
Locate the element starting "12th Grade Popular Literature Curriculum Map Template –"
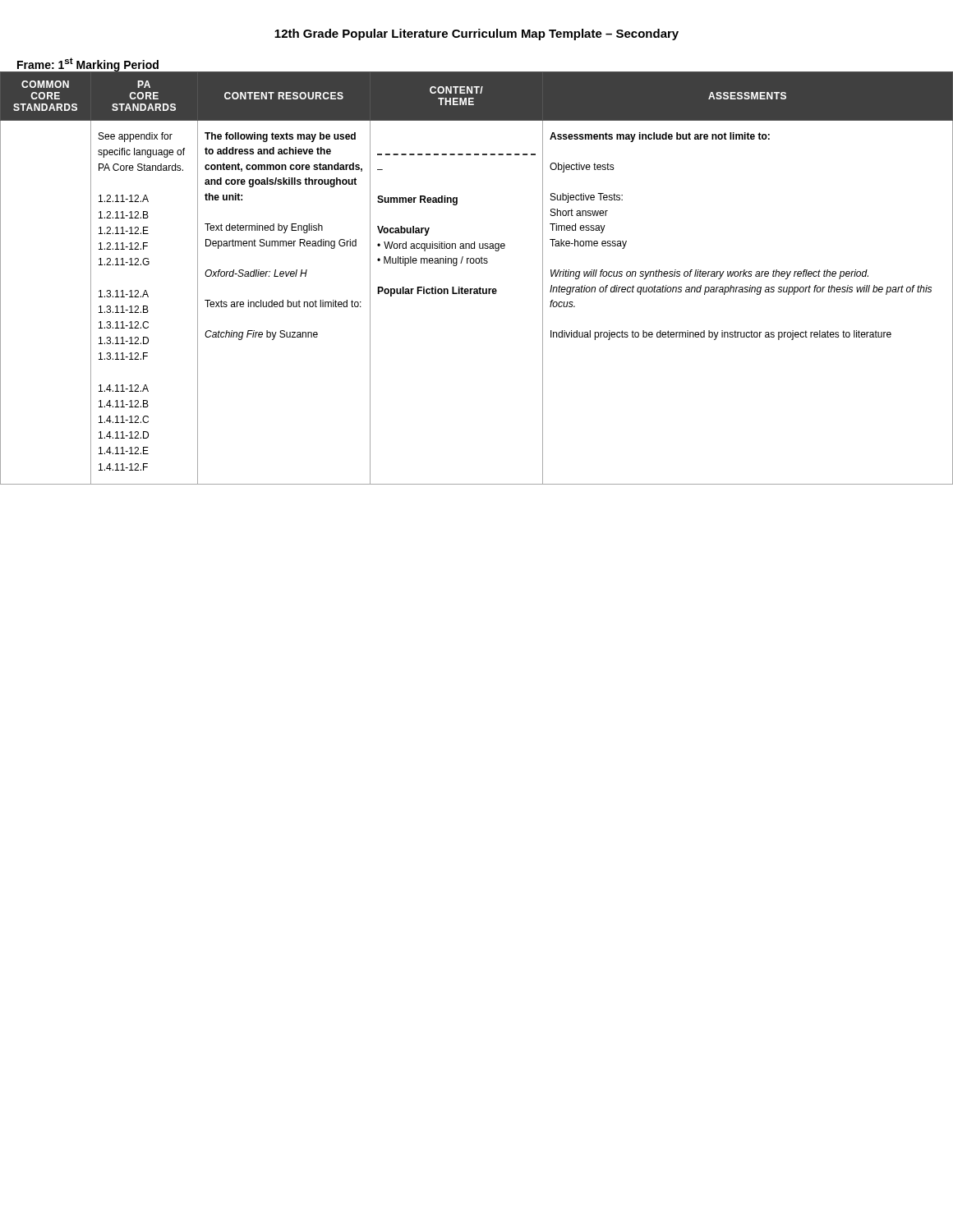tap(476, 33)
